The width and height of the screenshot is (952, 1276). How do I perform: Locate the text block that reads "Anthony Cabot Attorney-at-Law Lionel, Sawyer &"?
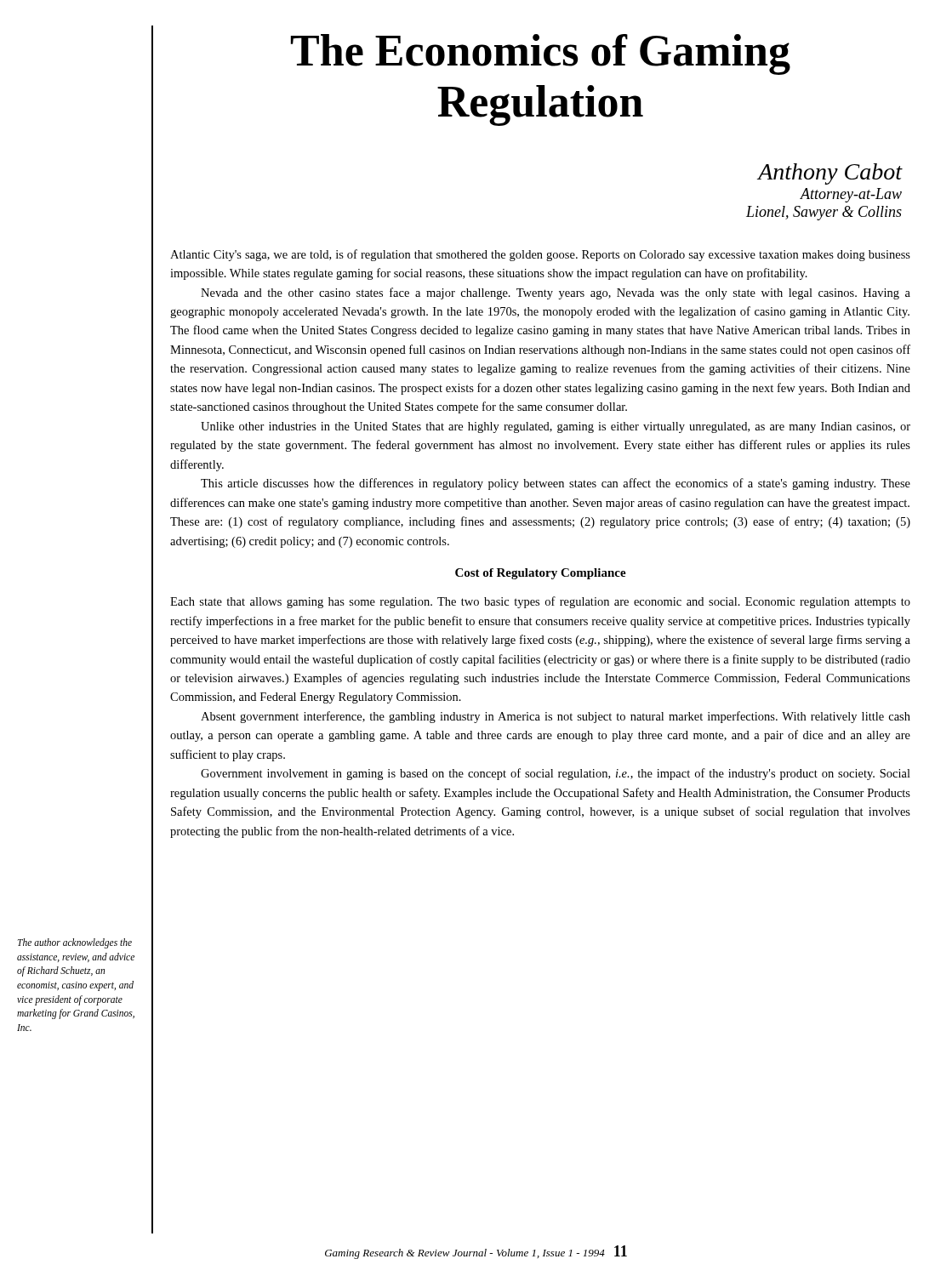[x=830, y=174]
